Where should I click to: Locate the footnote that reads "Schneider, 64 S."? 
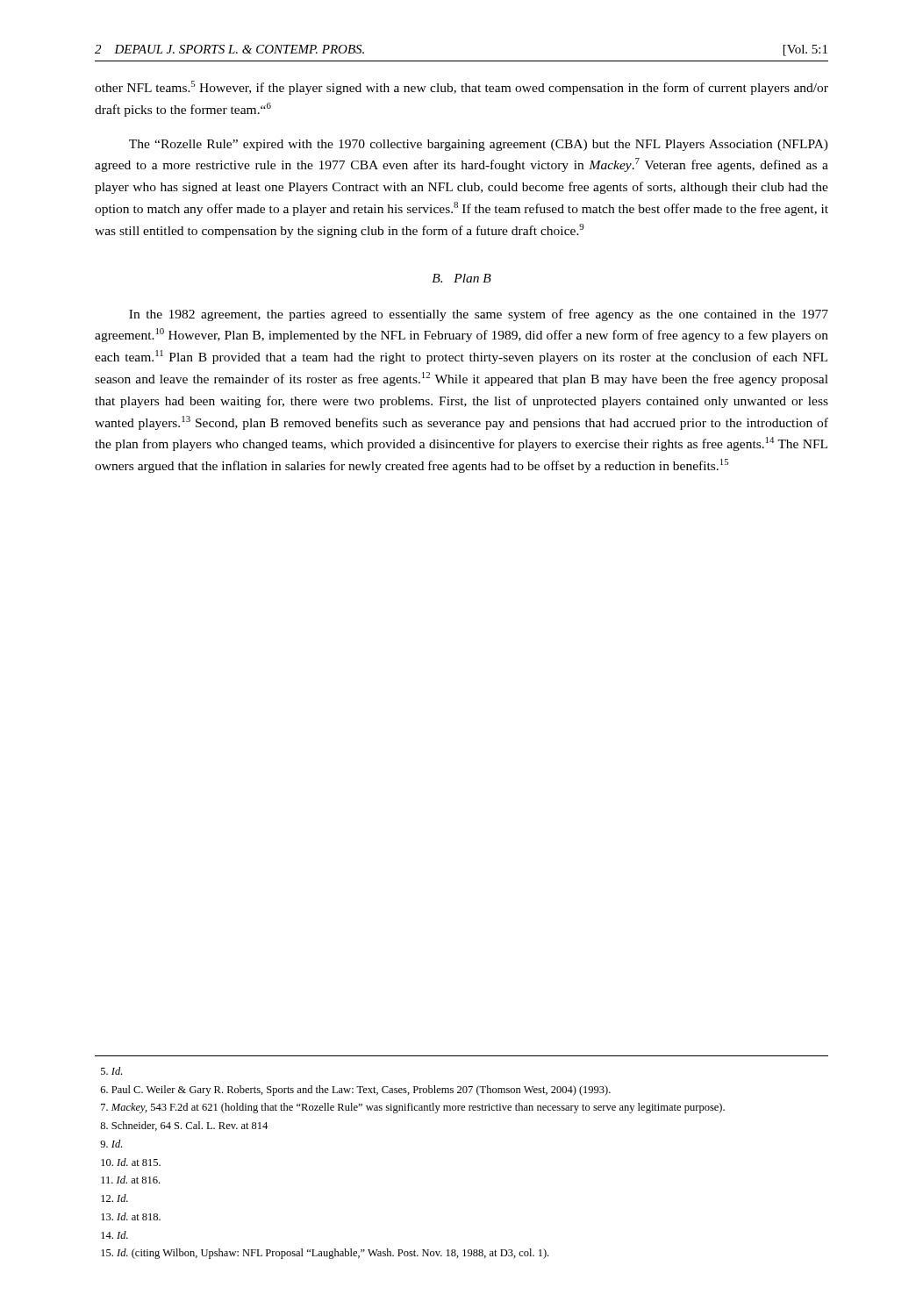[x=181, y=1126]
